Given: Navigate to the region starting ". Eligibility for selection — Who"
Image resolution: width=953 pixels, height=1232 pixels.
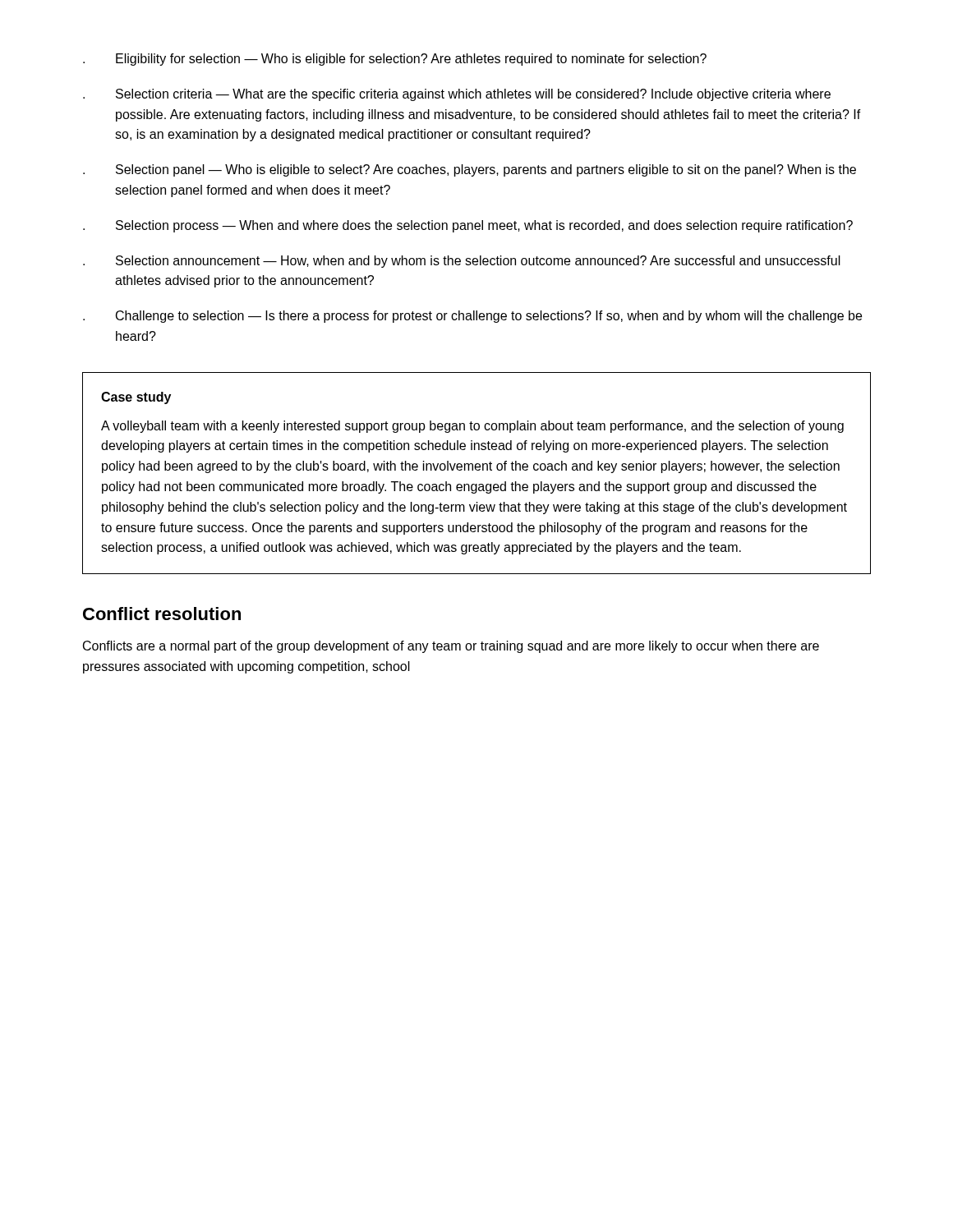Looking at the screenshot, I should pyautogui.click(x=476, y=59).
